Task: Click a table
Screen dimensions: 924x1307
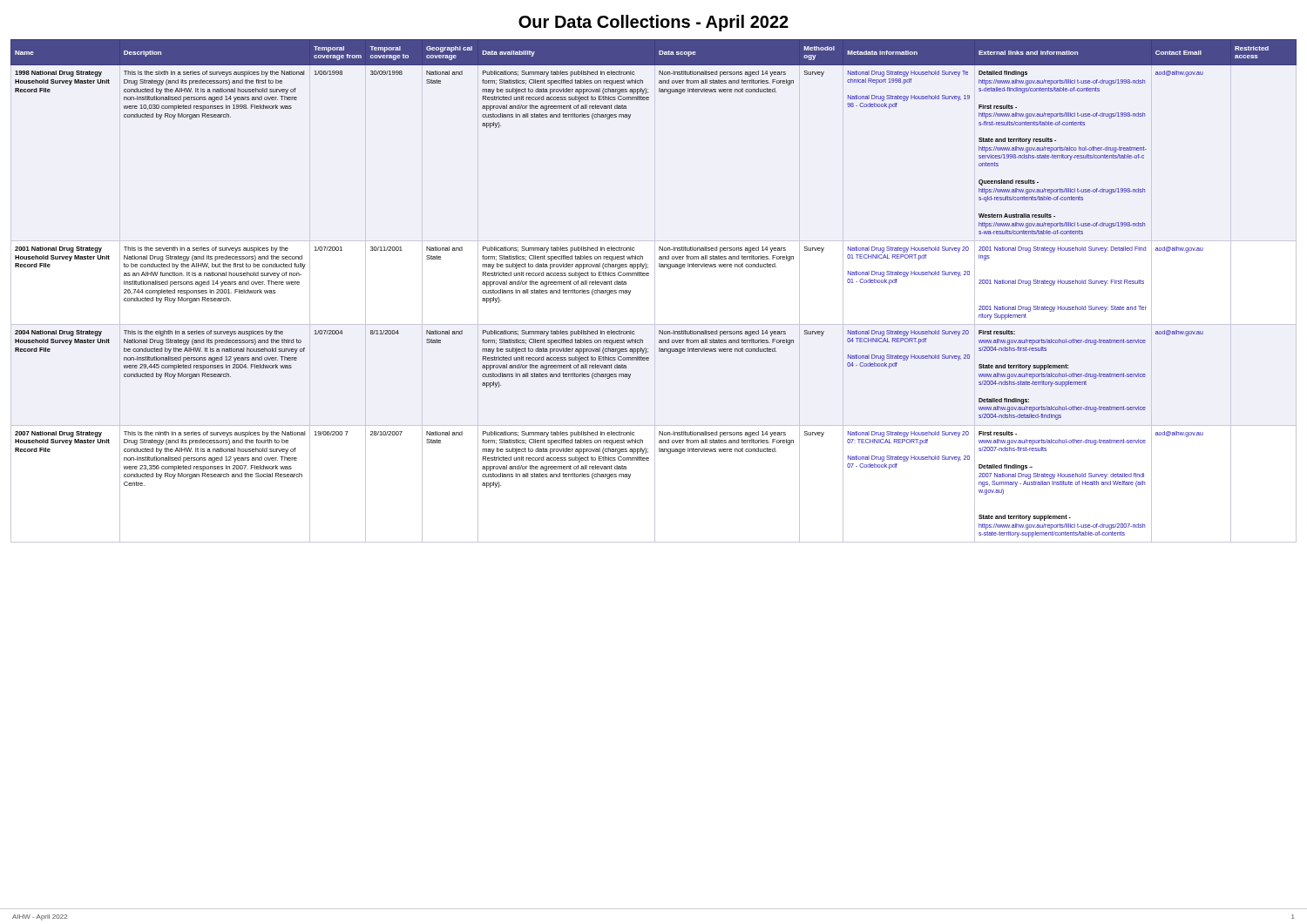Action: pos(654,291)
